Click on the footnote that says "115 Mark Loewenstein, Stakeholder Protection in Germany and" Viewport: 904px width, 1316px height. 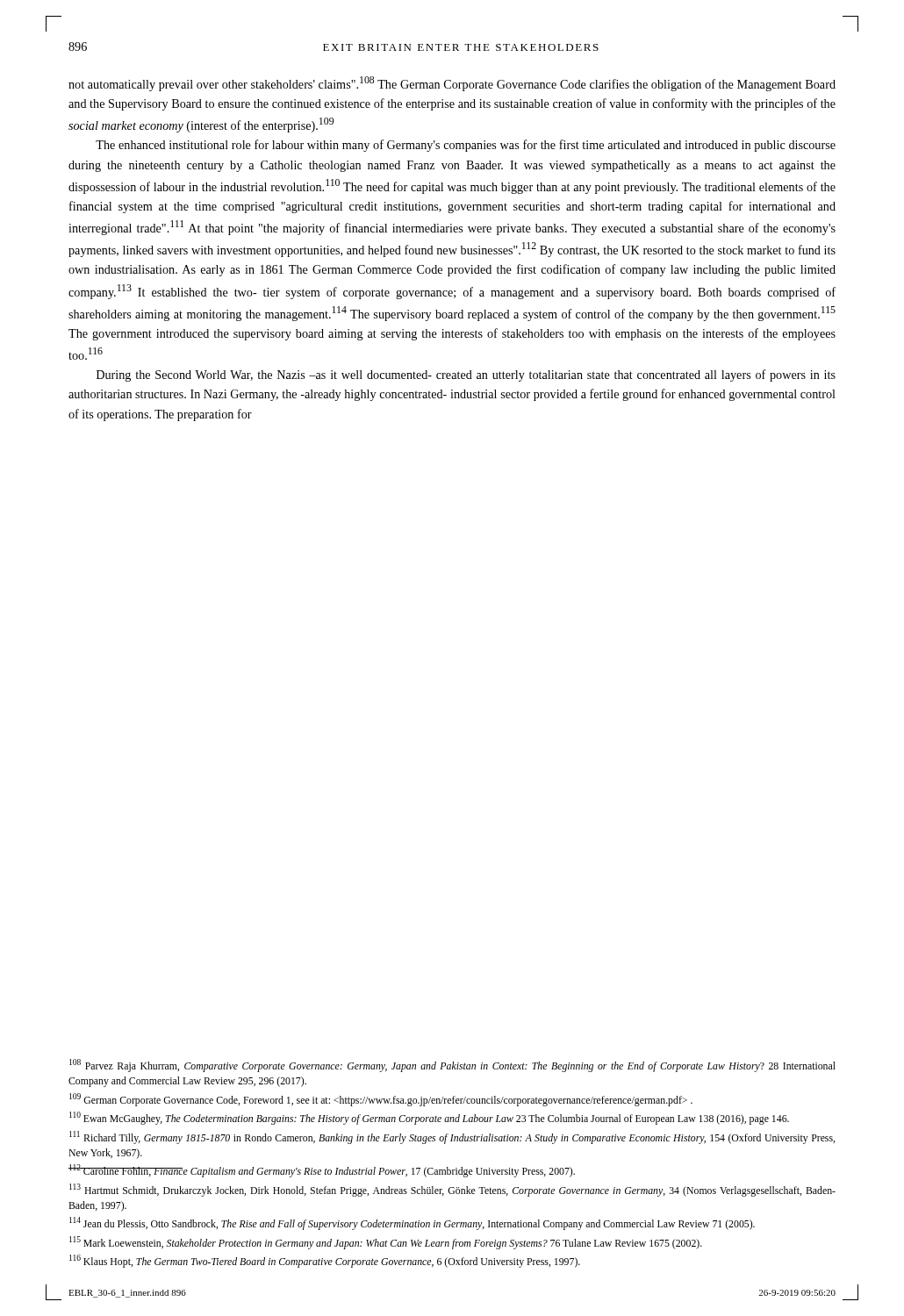click(x=385, y=1242)
